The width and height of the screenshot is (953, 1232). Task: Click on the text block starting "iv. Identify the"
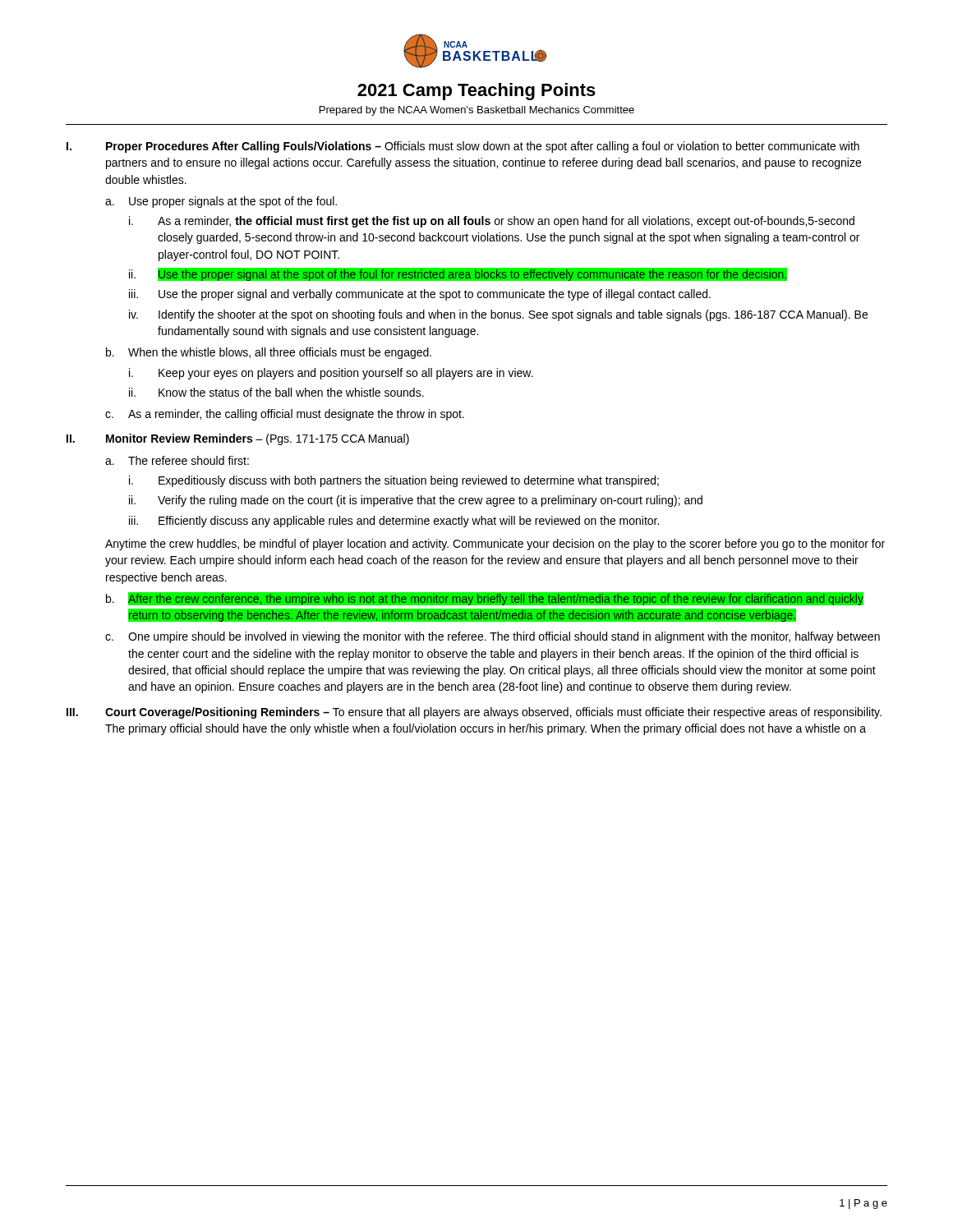[508, 323]
